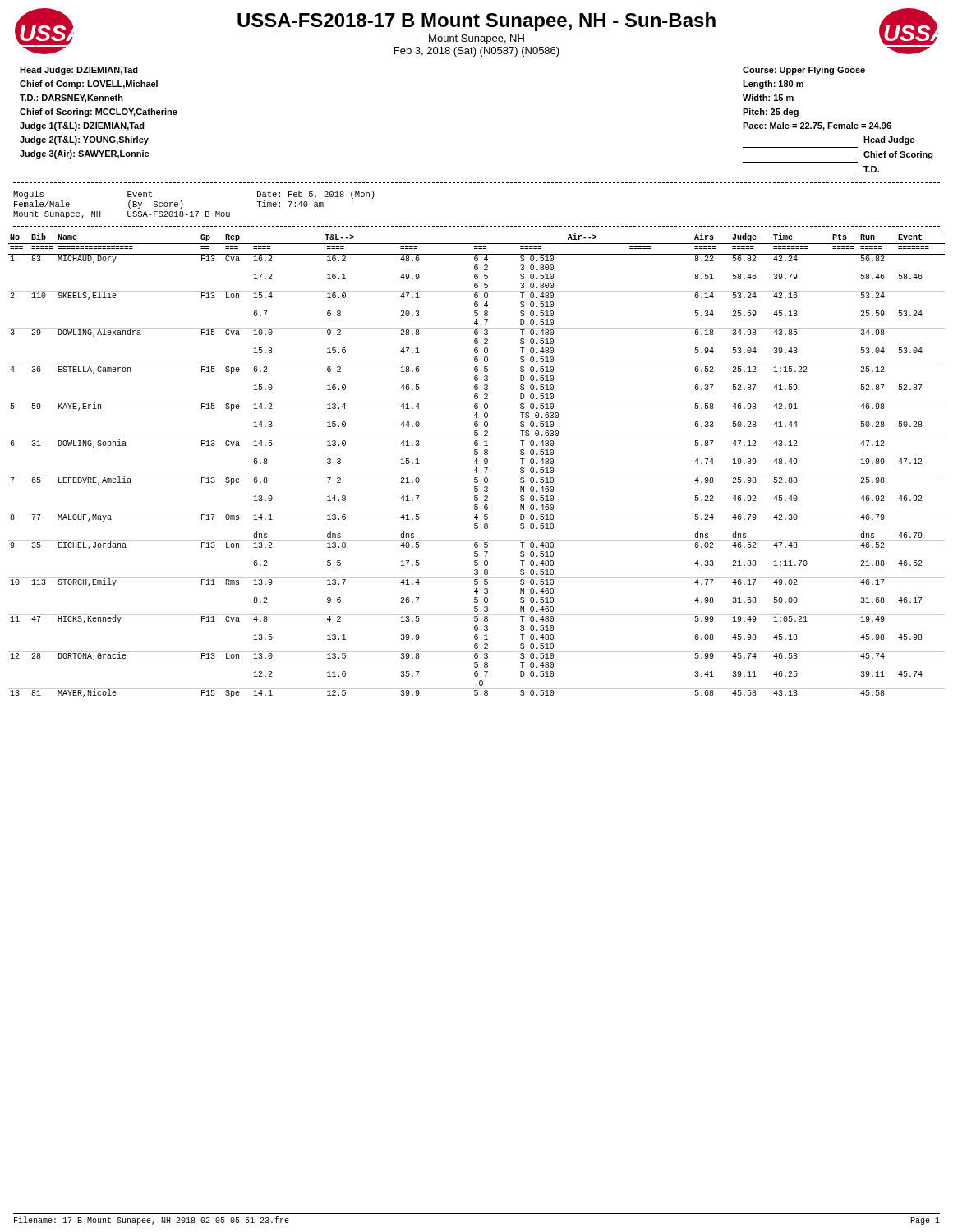Point to the block beginning "Moguls Event Date:"

click(25, 194)
